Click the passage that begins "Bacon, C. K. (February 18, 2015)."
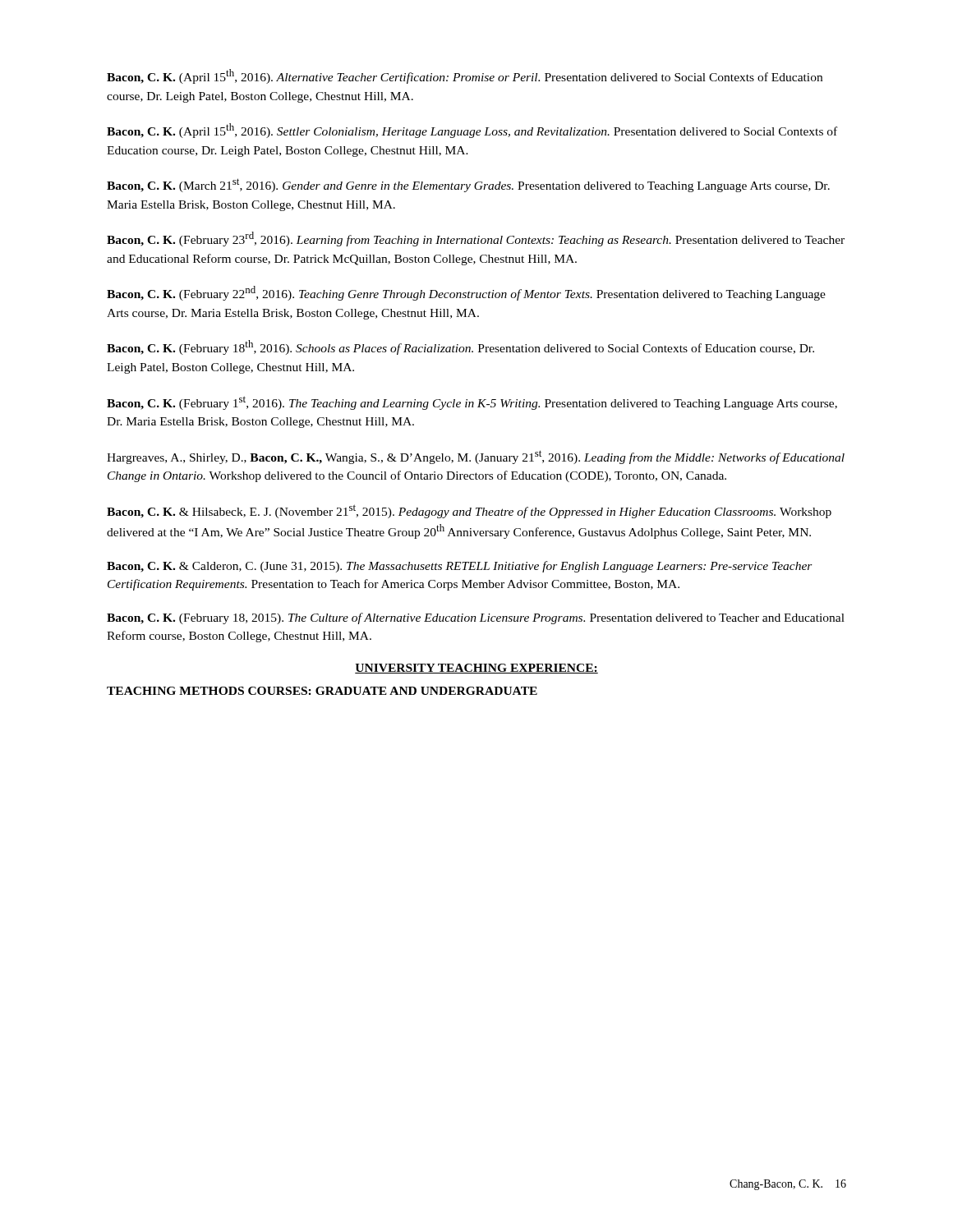The image size is (953, 1232). pos(476,626)
